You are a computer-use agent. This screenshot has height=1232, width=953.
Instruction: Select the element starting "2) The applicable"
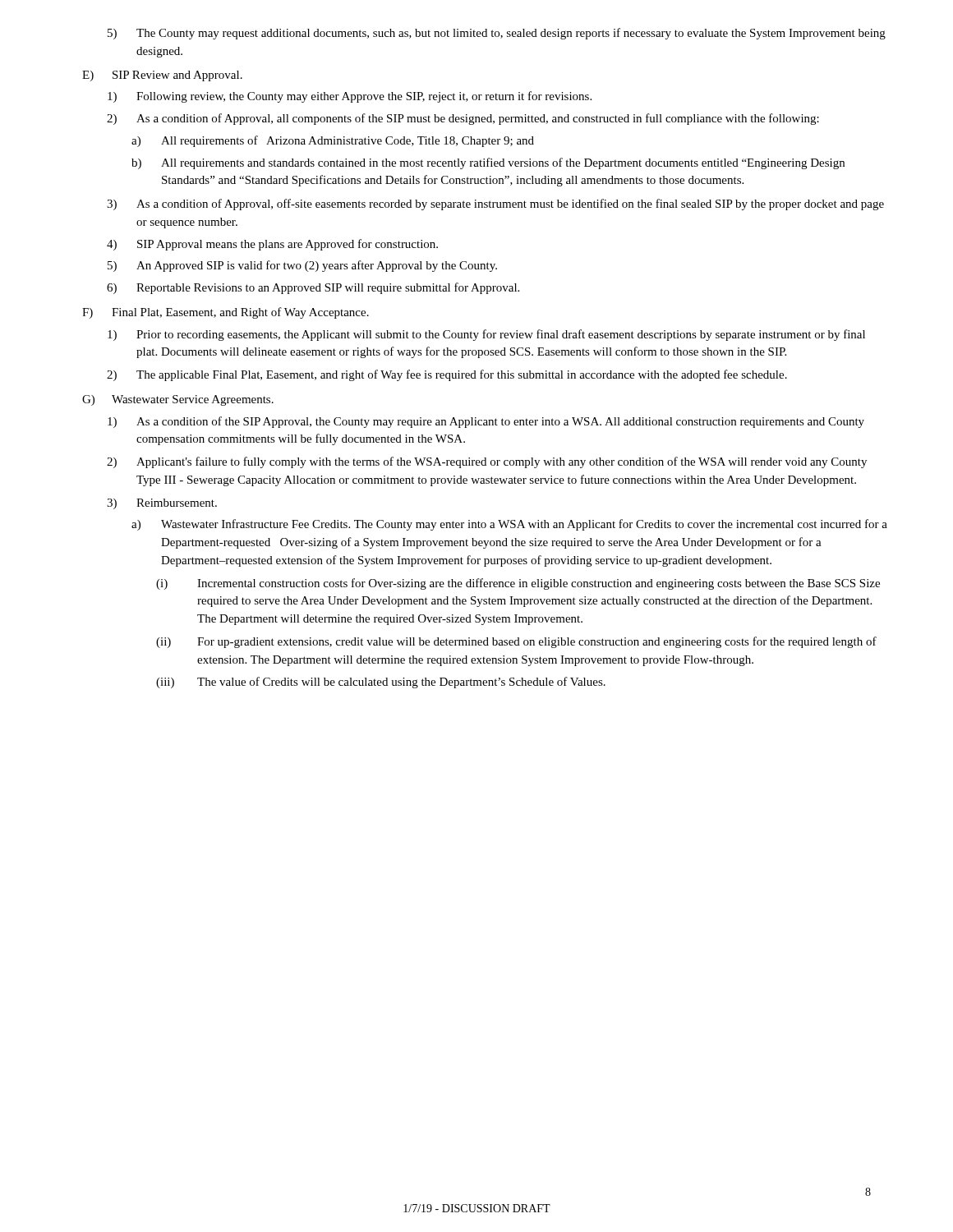pos(497,375)
